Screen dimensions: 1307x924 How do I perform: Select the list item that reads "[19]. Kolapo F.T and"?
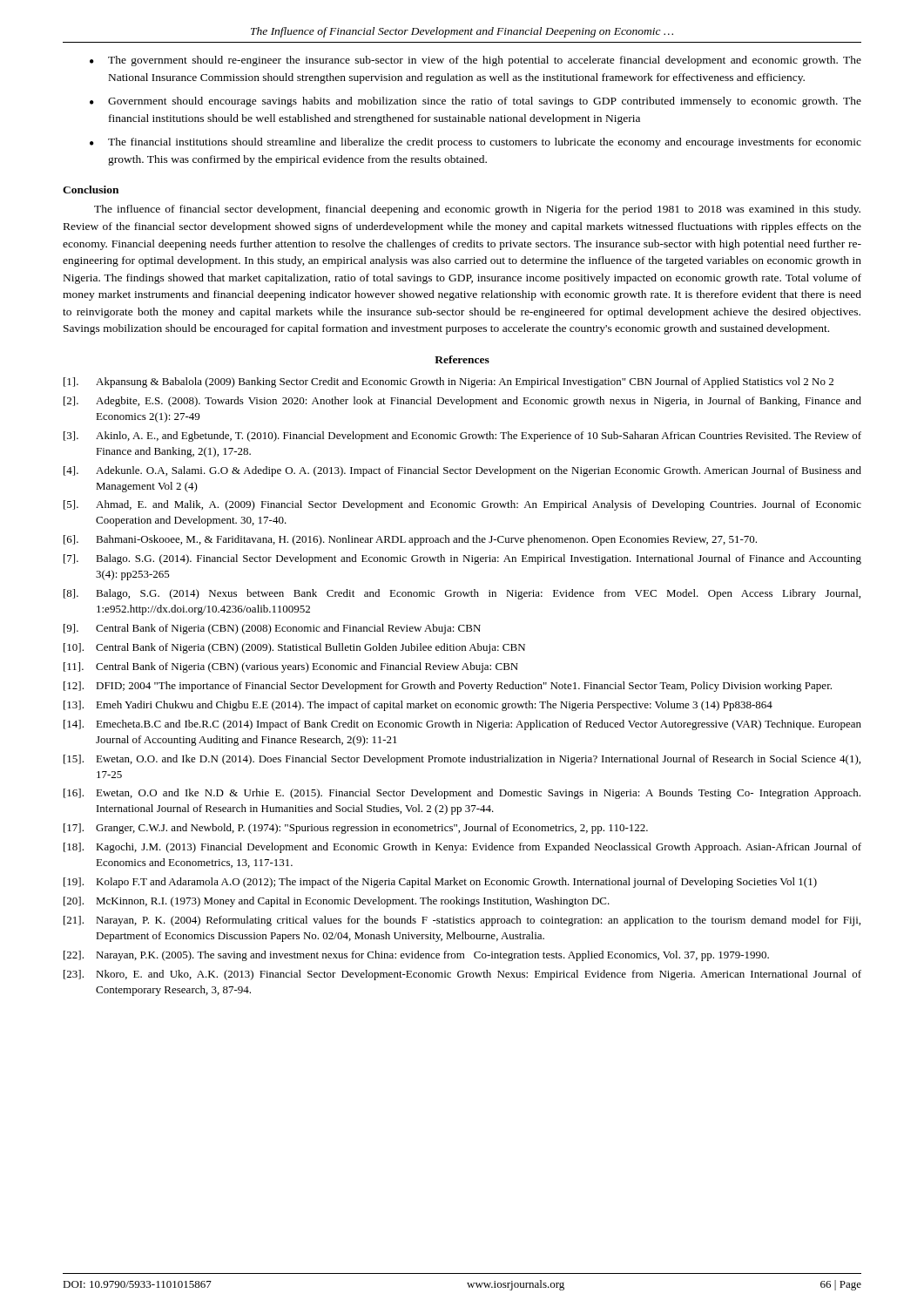point(462,882)
